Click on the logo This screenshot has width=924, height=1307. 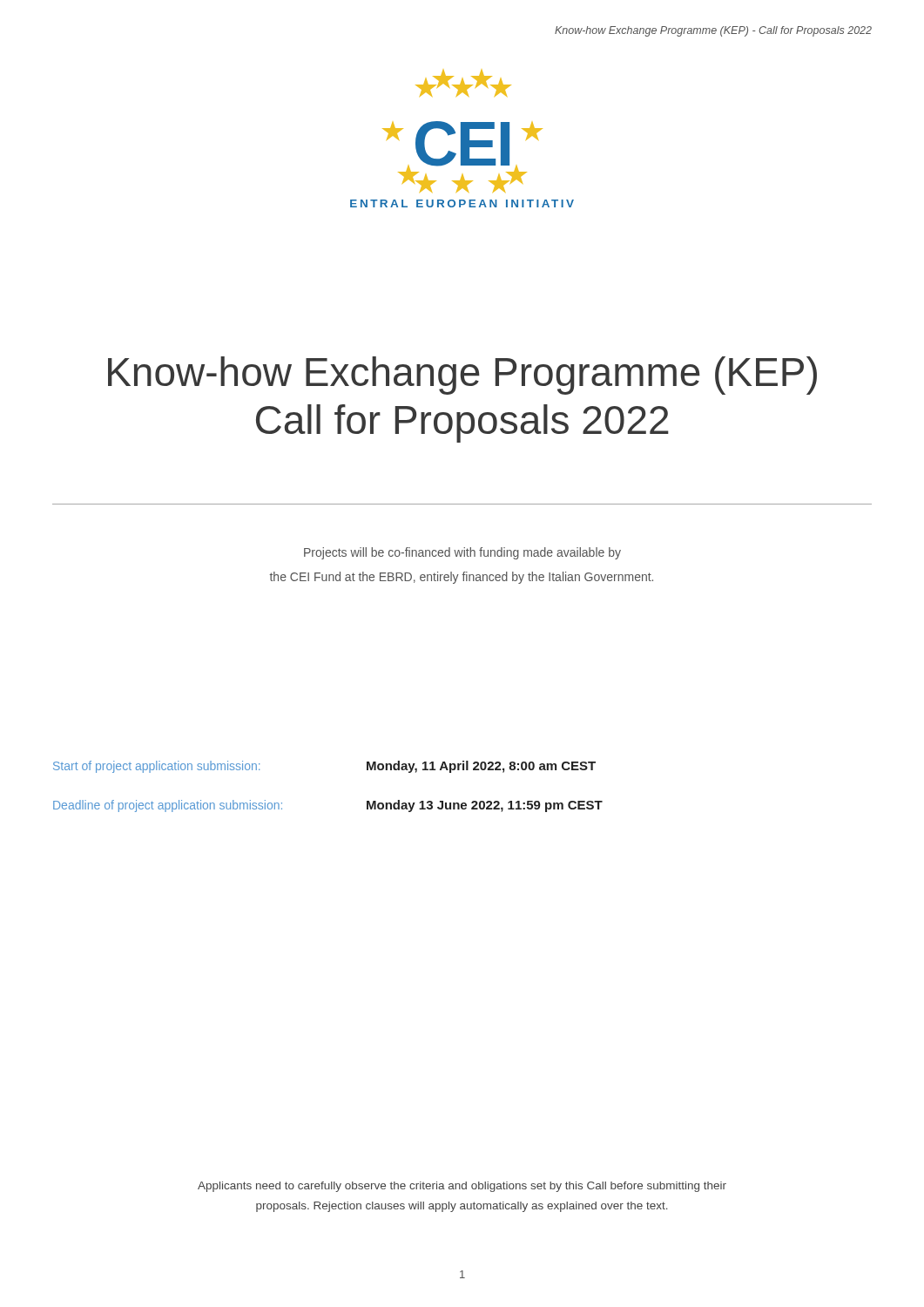462,139
